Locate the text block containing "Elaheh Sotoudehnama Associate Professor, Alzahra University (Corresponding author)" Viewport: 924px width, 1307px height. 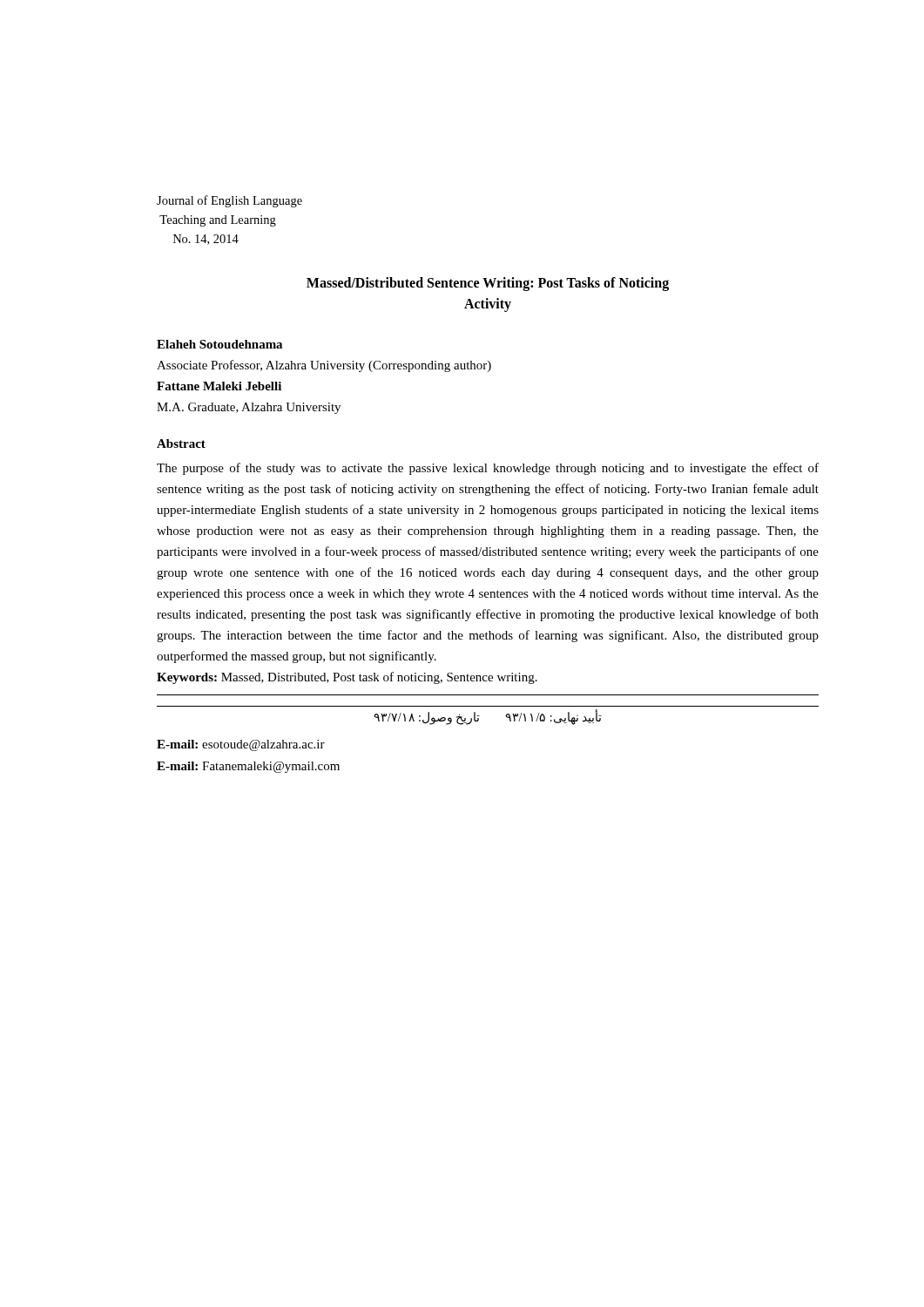[488, 376]
